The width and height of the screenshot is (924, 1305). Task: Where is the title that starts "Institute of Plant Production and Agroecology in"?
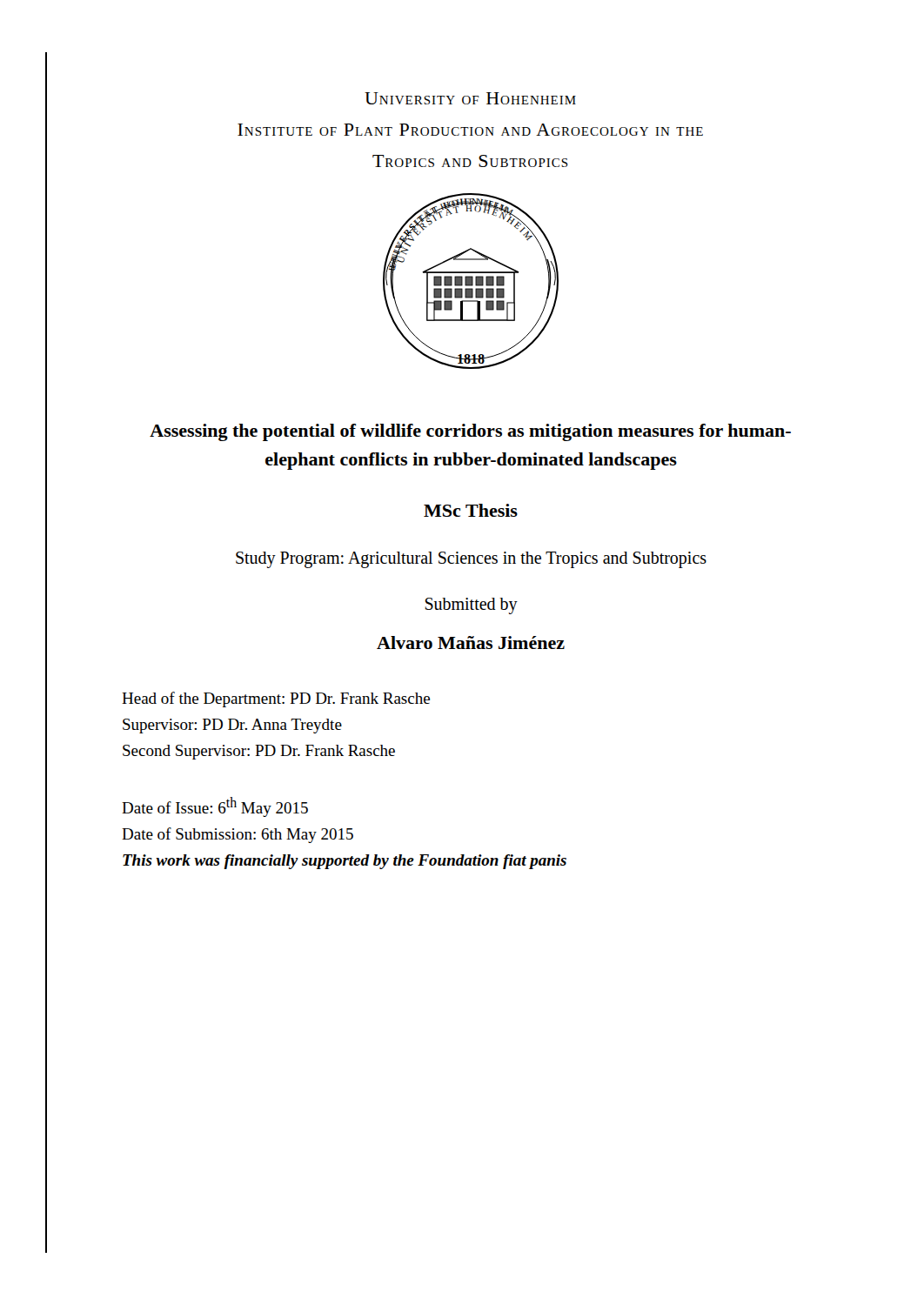tap(471, 129)
